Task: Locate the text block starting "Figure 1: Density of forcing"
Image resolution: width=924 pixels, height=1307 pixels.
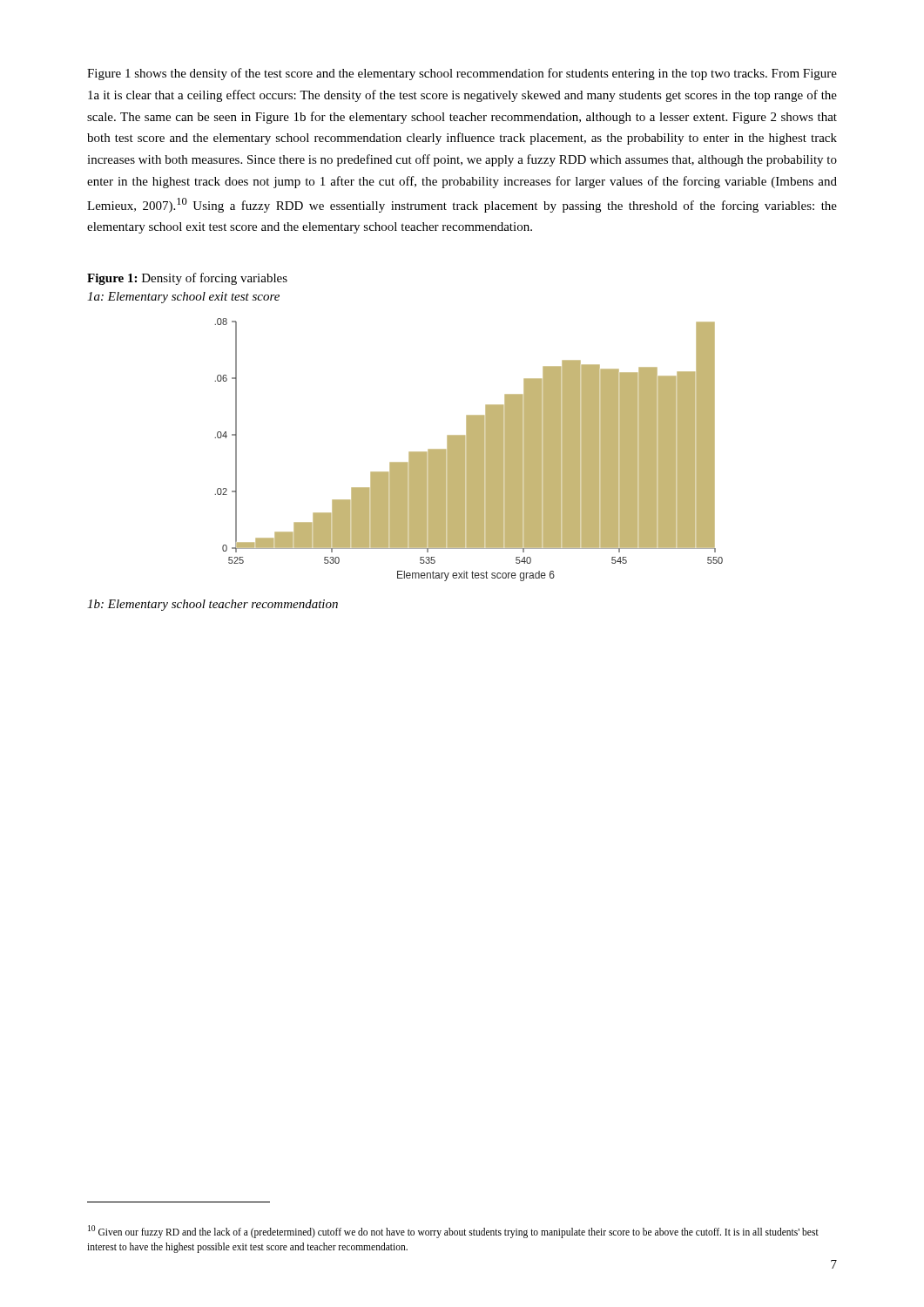Action: (187, 278)
